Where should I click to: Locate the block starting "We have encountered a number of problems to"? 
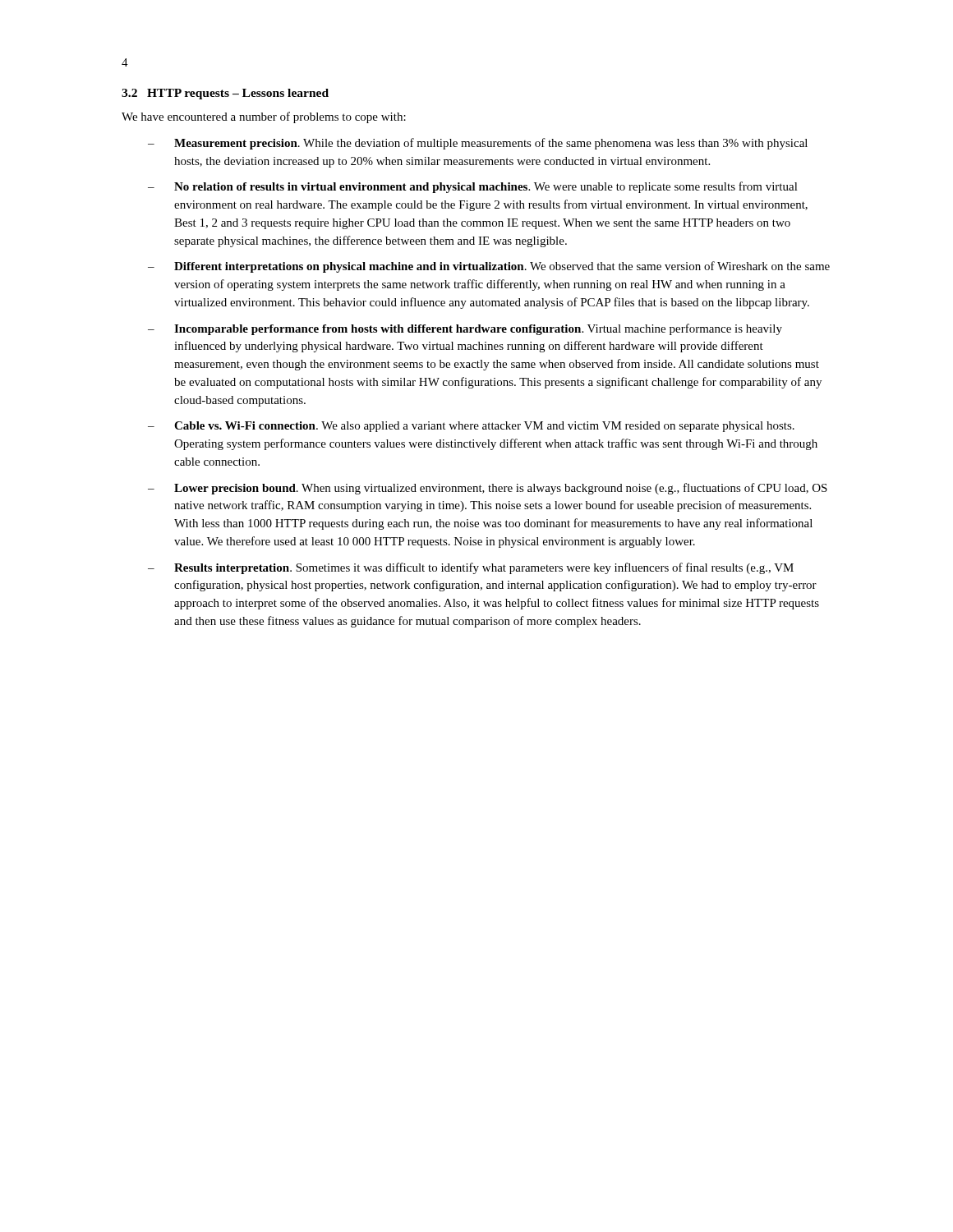pyautogui.click(x=264, y=117)
